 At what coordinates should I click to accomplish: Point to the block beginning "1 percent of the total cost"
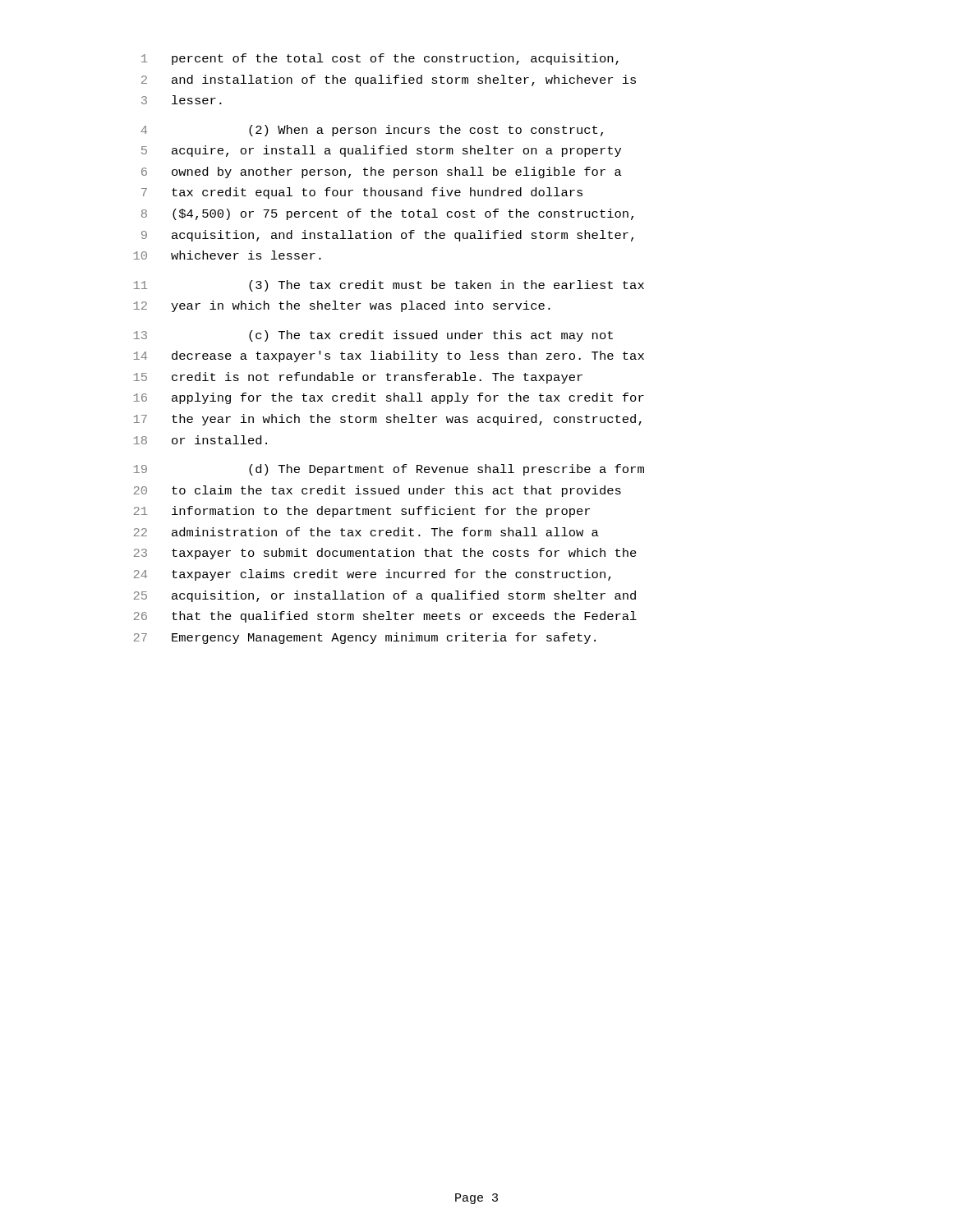tap(493, 81)
